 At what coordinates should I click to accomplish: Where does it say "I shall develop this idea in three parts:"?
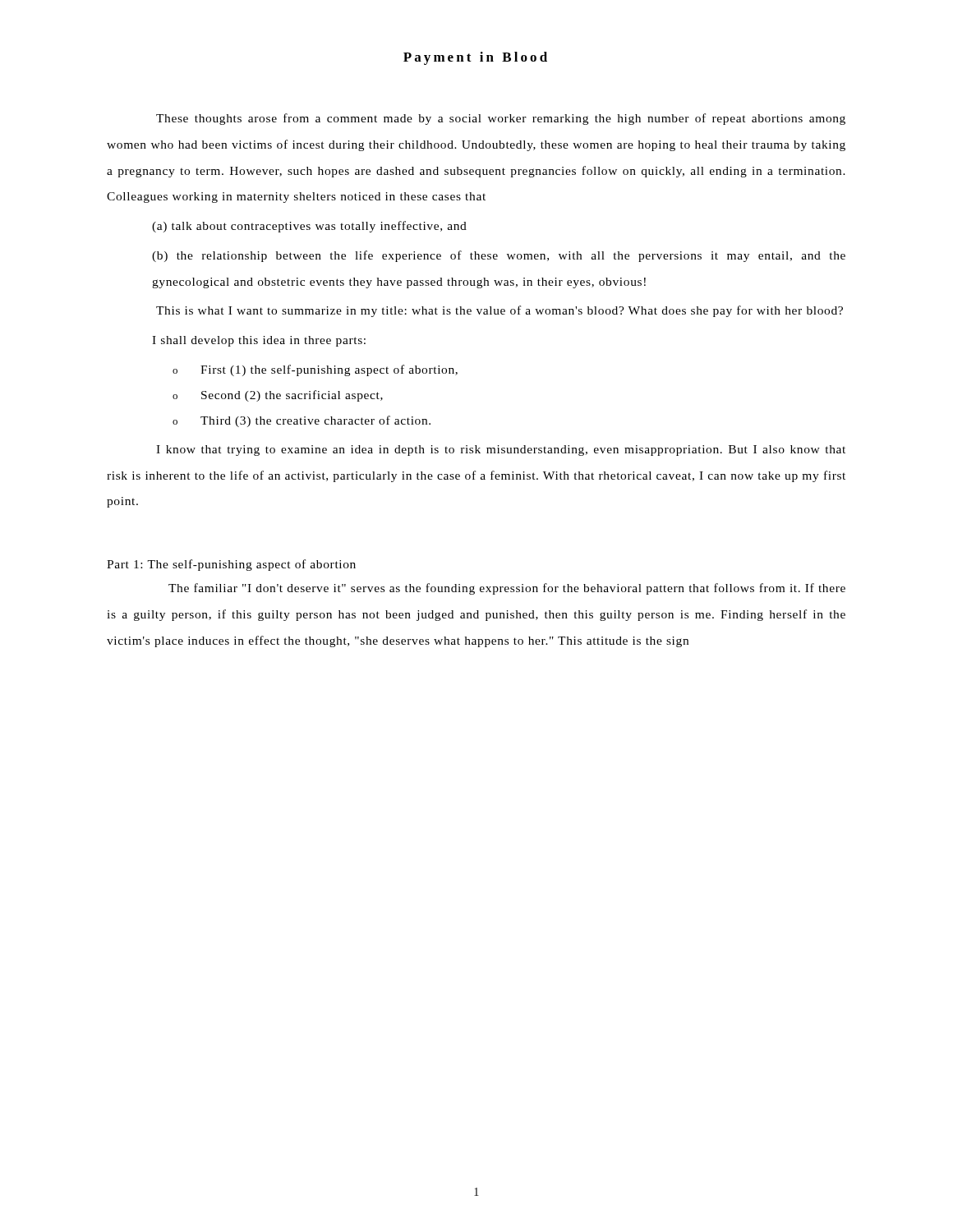tap(260, 340)
